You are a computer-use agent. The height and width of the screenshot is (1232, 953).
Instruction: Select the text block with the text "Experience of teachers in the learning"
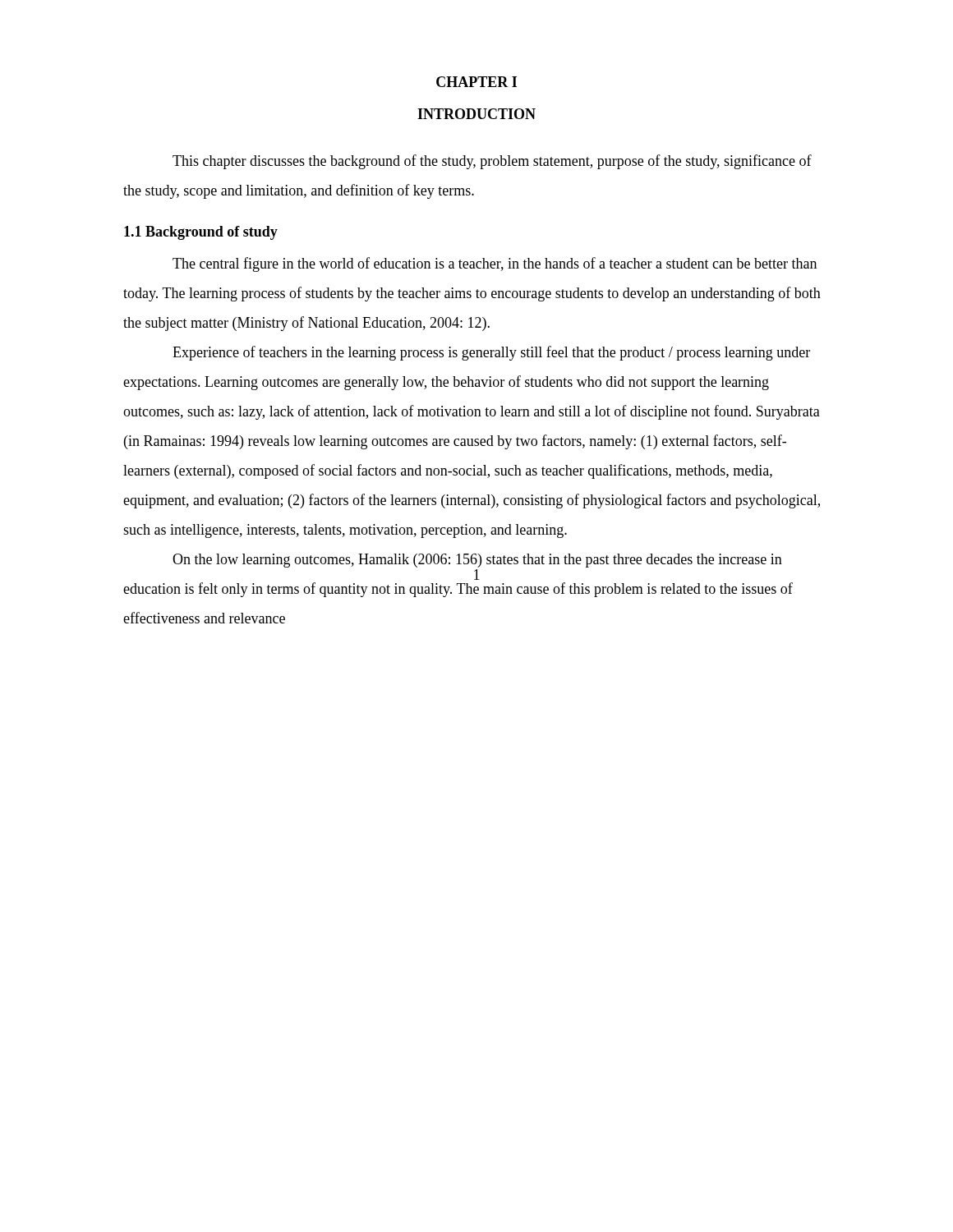point(472,441)
